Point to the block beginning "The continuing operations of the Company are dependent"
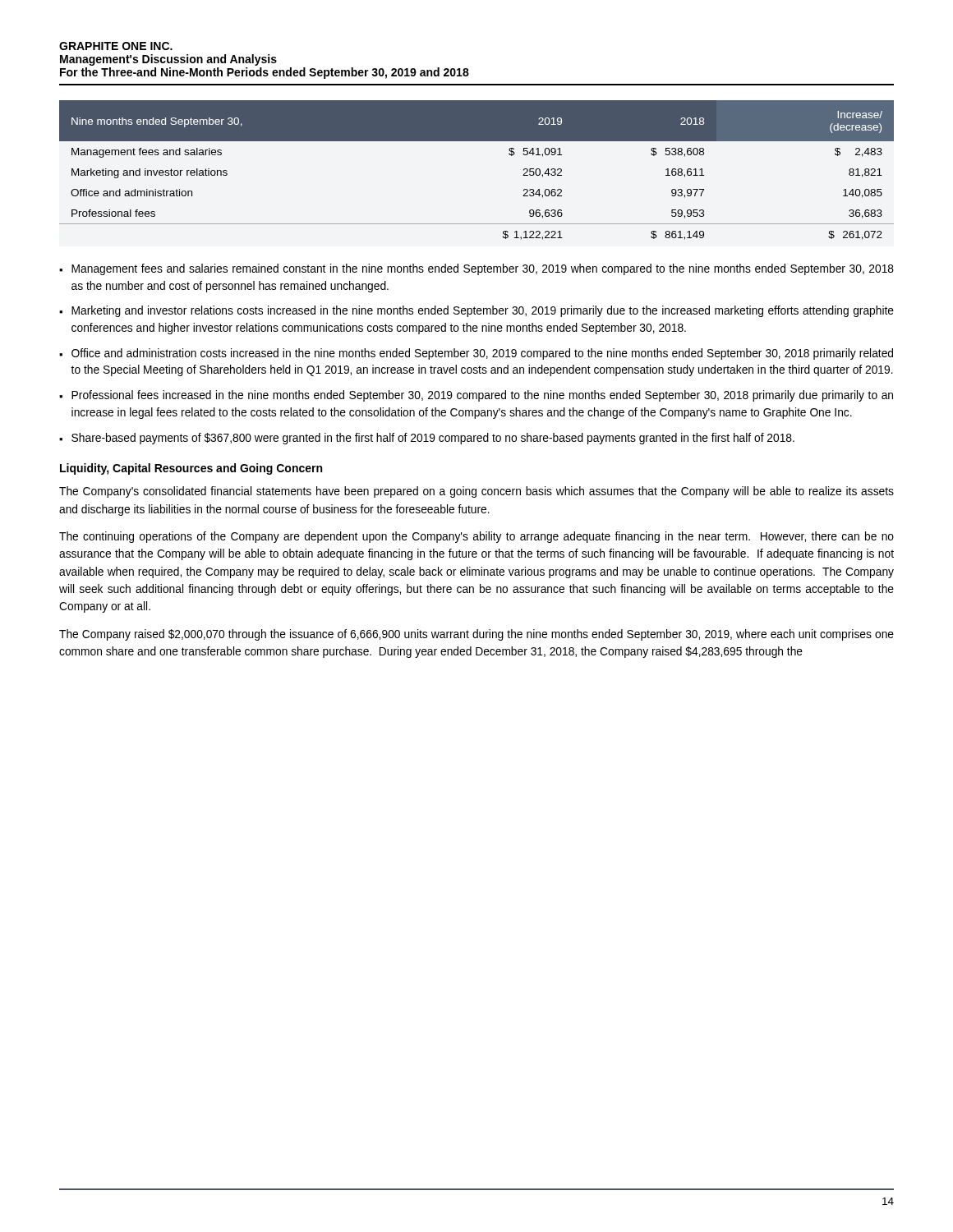The image size is (953, 1232). [x=476, y=572]
